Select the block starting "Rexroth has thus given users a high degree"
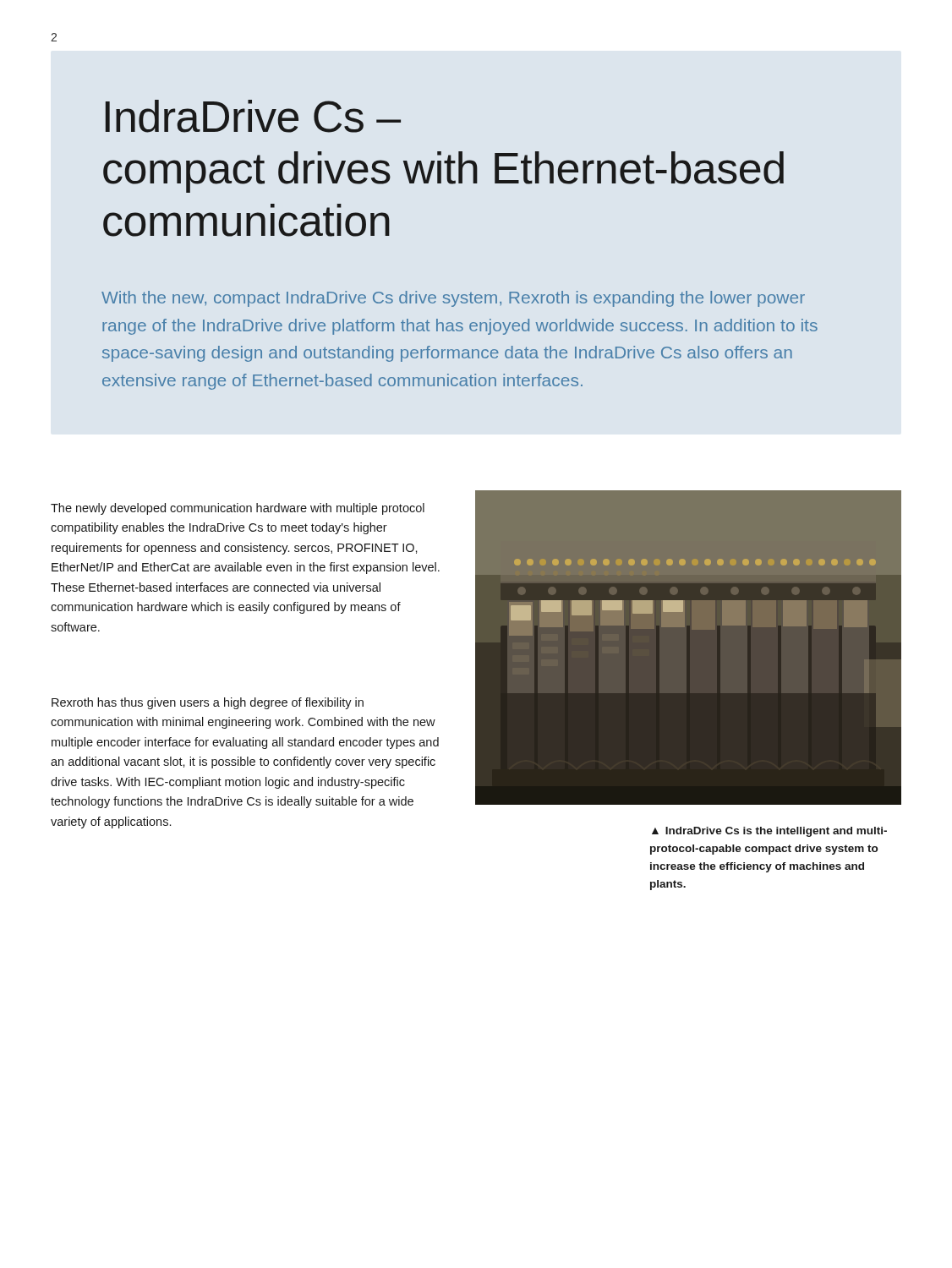 [x=245, y=762]
